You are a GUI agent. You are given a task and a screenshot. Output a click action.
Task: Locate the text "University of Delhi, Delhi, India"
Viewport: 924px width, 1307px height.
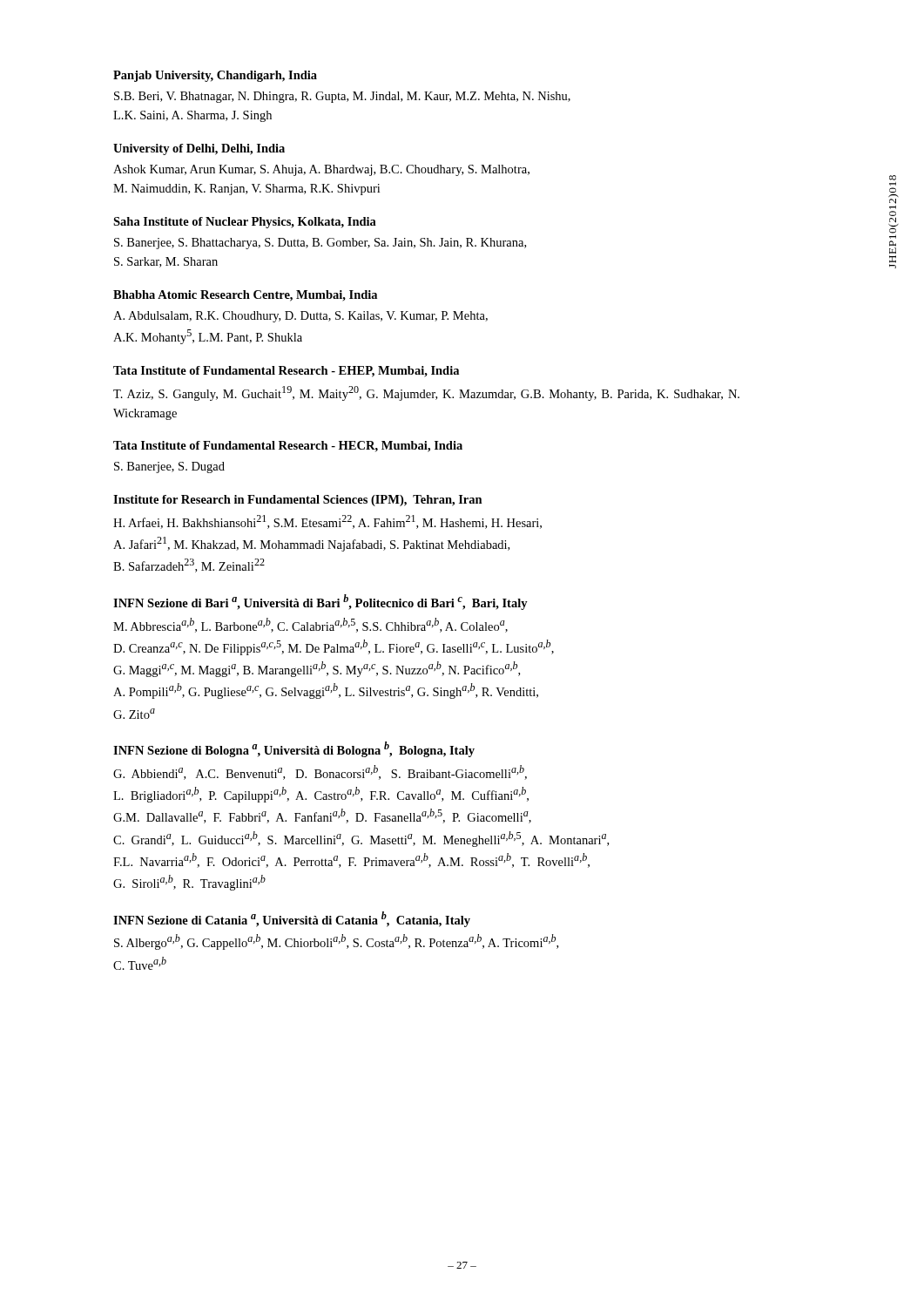(x=199, y=148)
